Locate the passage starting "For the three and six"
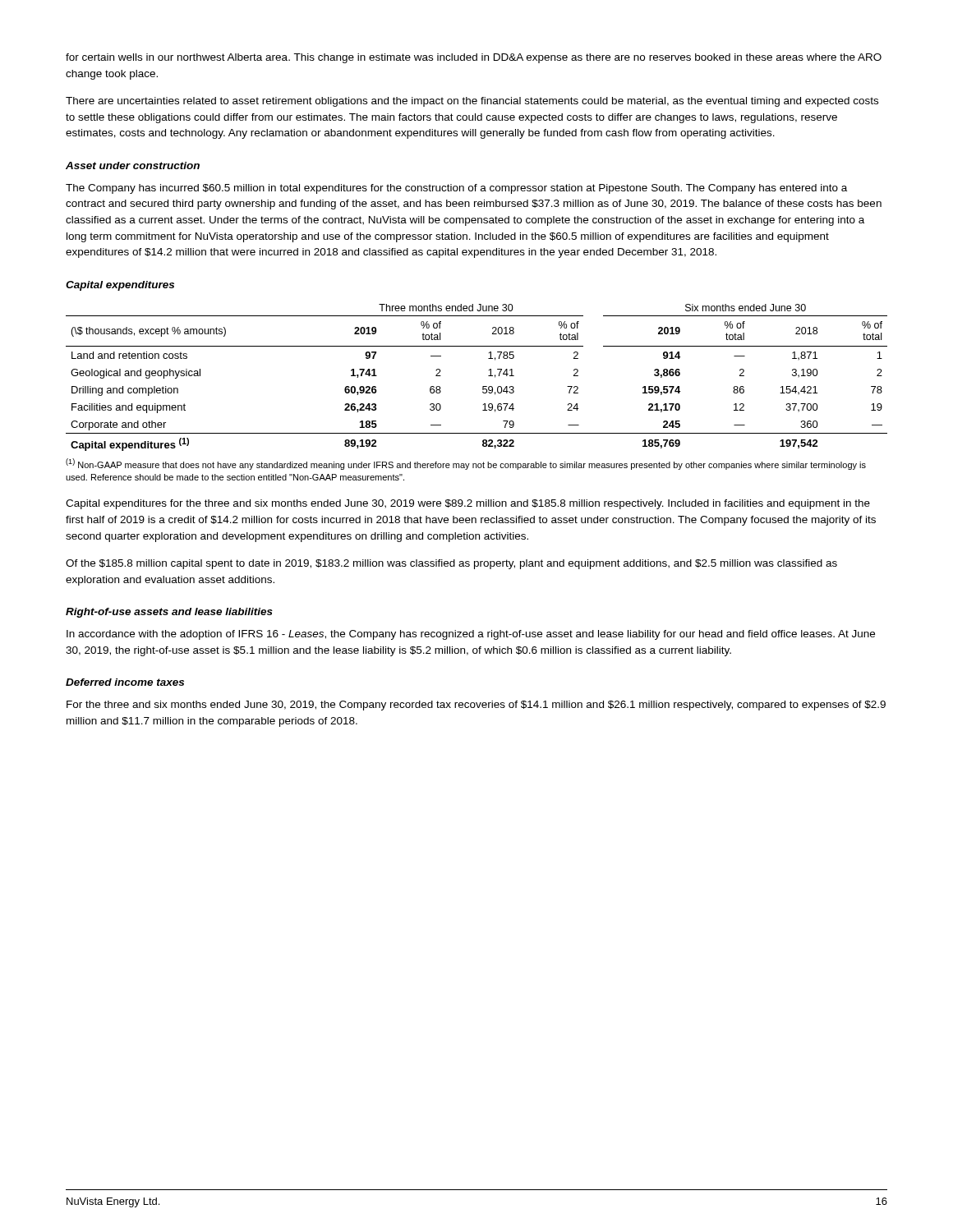The image size is (953, 1232). coord(476,713)
